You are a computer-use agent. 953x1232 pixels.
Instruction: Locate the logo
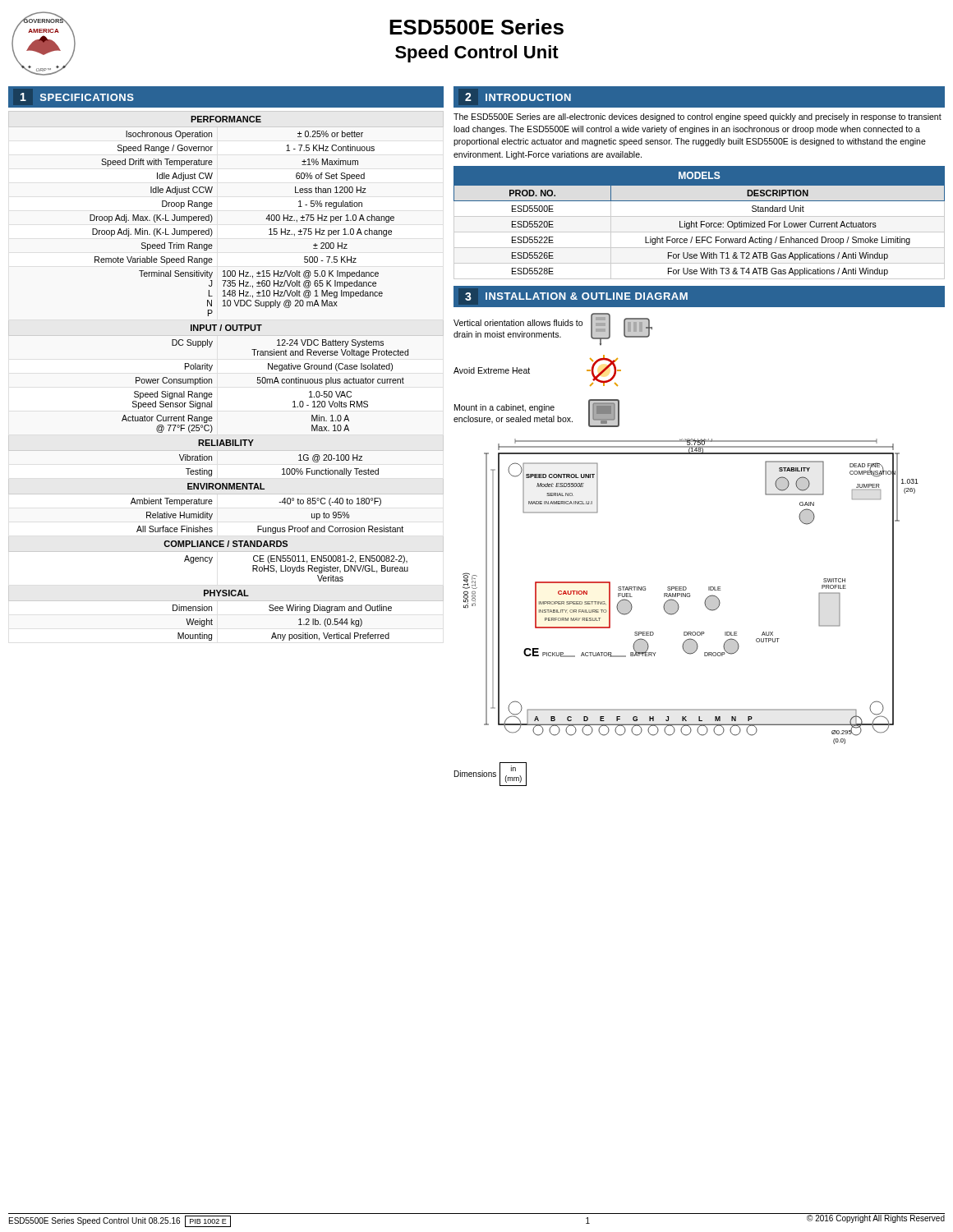coord(44,44)
